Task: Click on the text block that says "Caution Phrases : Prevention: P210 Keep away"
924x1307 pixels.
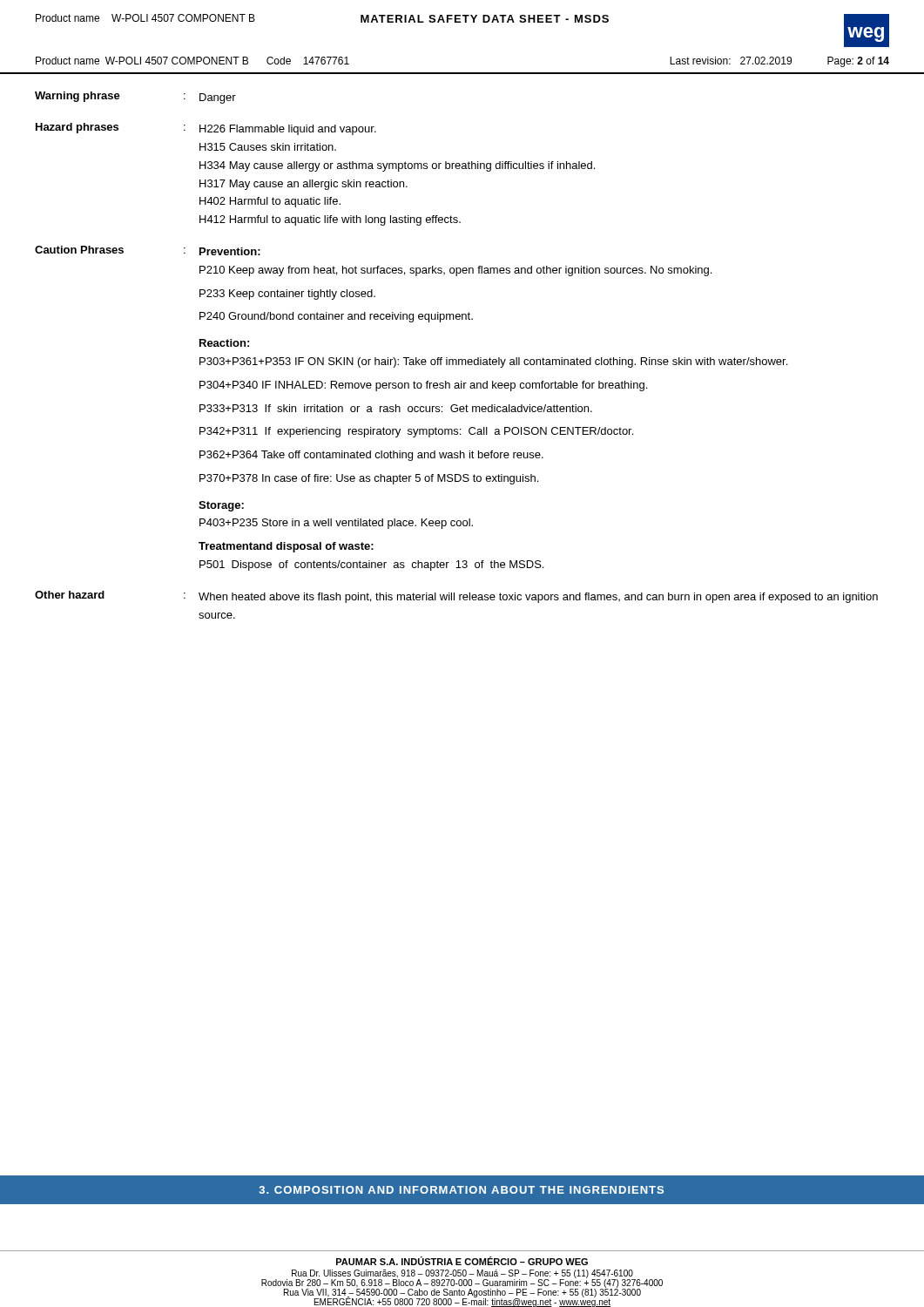Action: pos(462,409)
